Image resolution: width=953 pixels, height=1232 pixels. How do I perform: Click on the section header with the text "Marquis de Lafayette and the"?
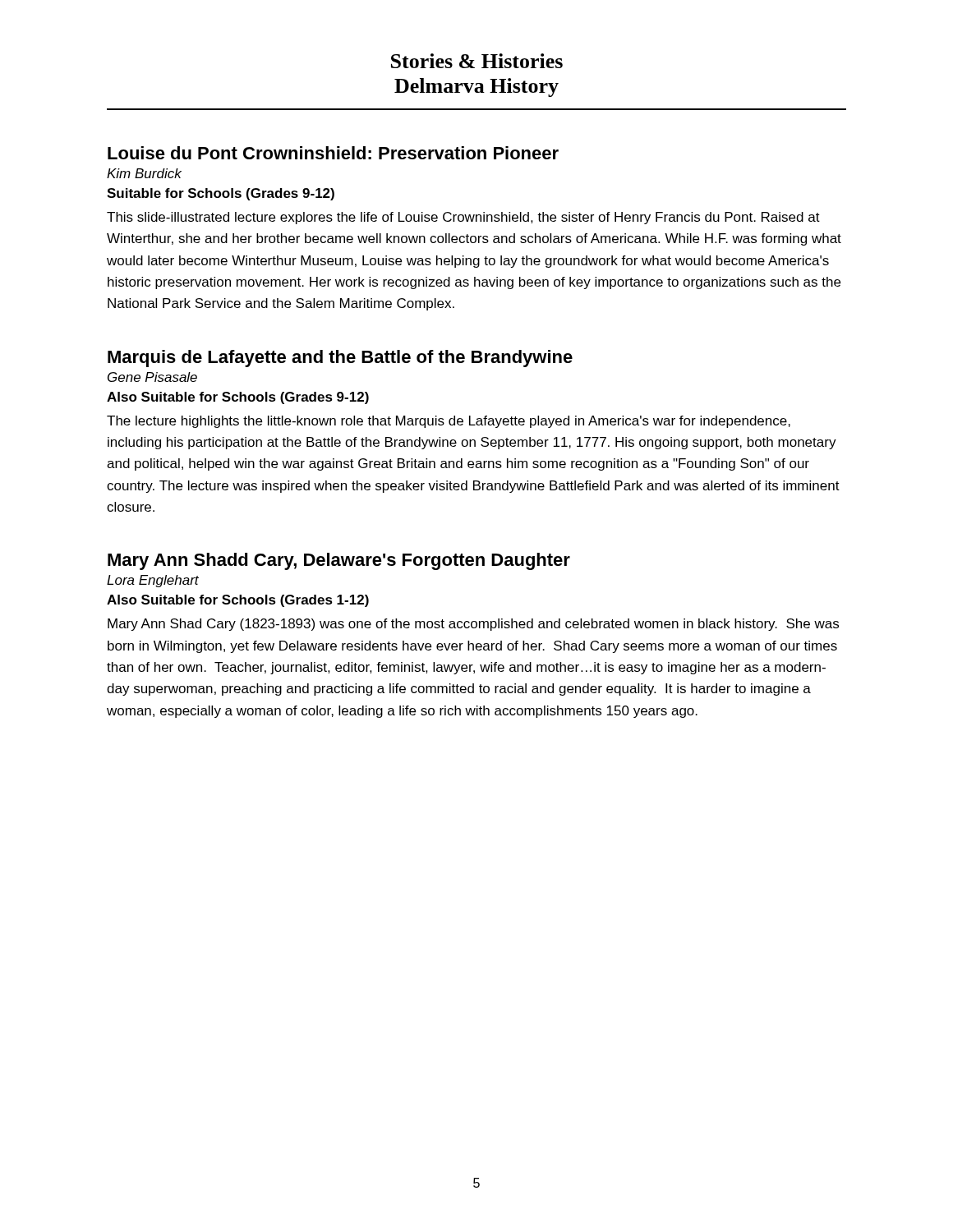coord(340,357)
